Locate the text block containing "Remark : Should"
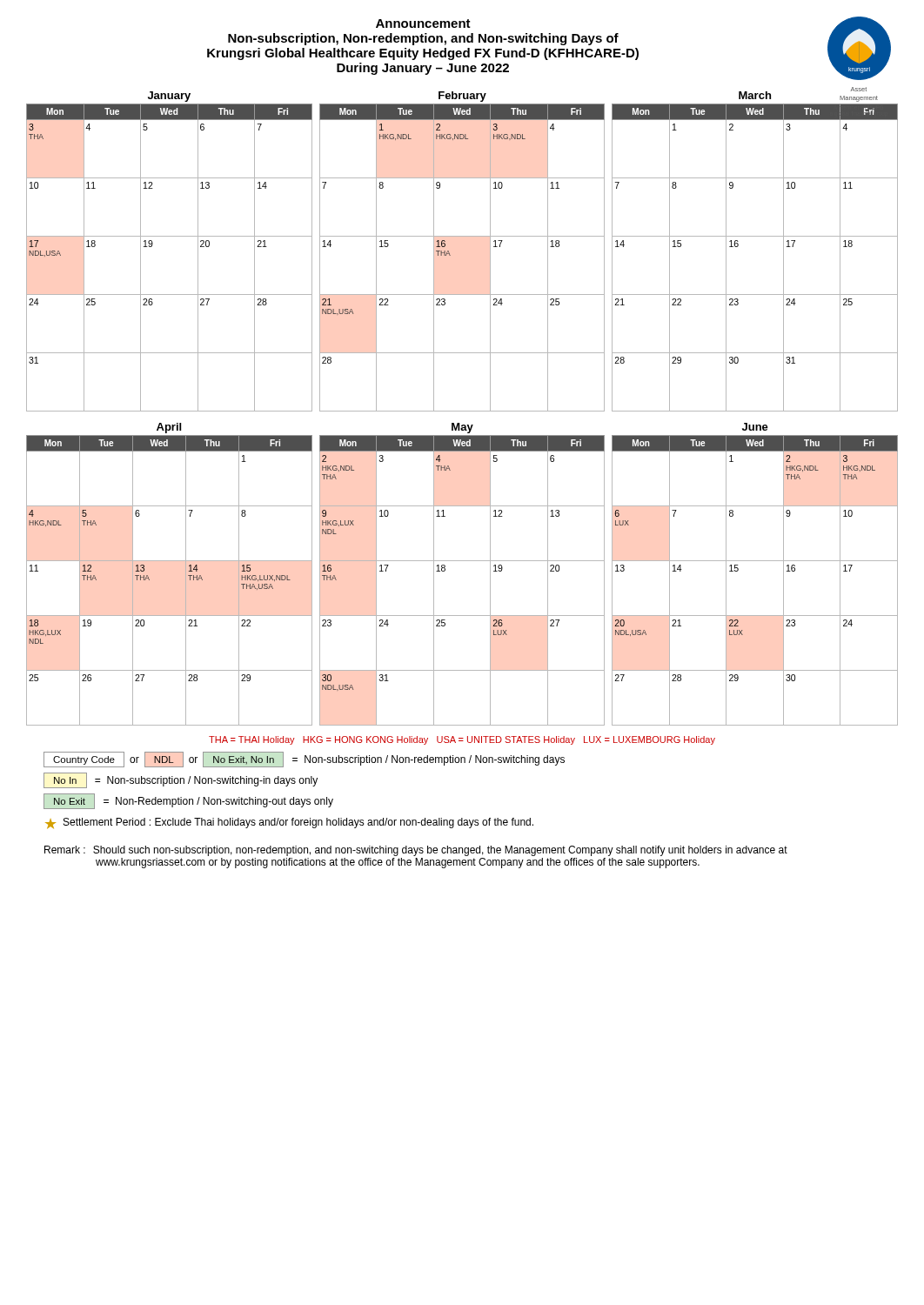The height and width of the screenshot is (1305, 924). [471, 856]
